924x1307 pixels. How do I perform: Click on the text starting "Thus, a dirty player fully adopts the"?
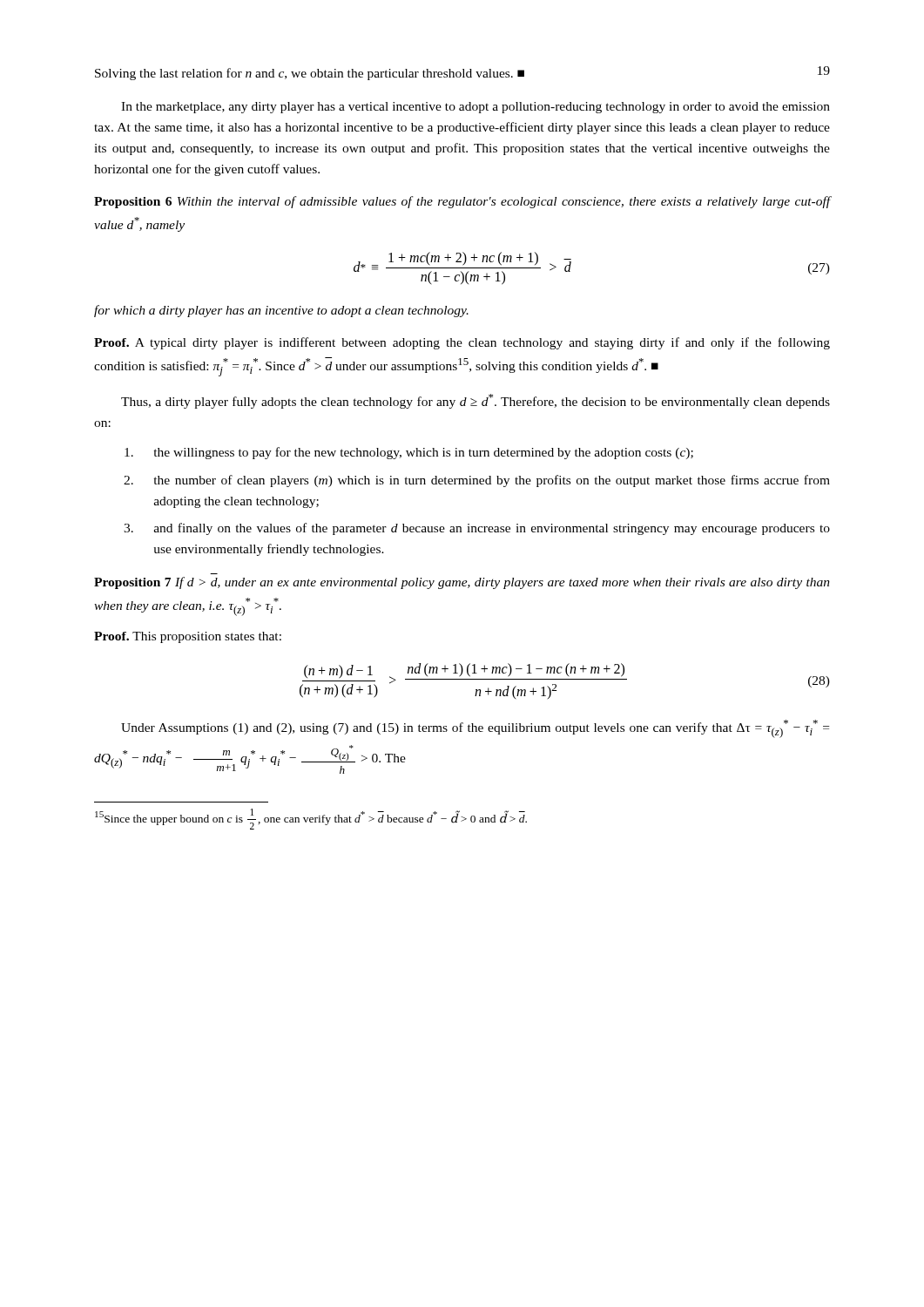click(462, 411)
